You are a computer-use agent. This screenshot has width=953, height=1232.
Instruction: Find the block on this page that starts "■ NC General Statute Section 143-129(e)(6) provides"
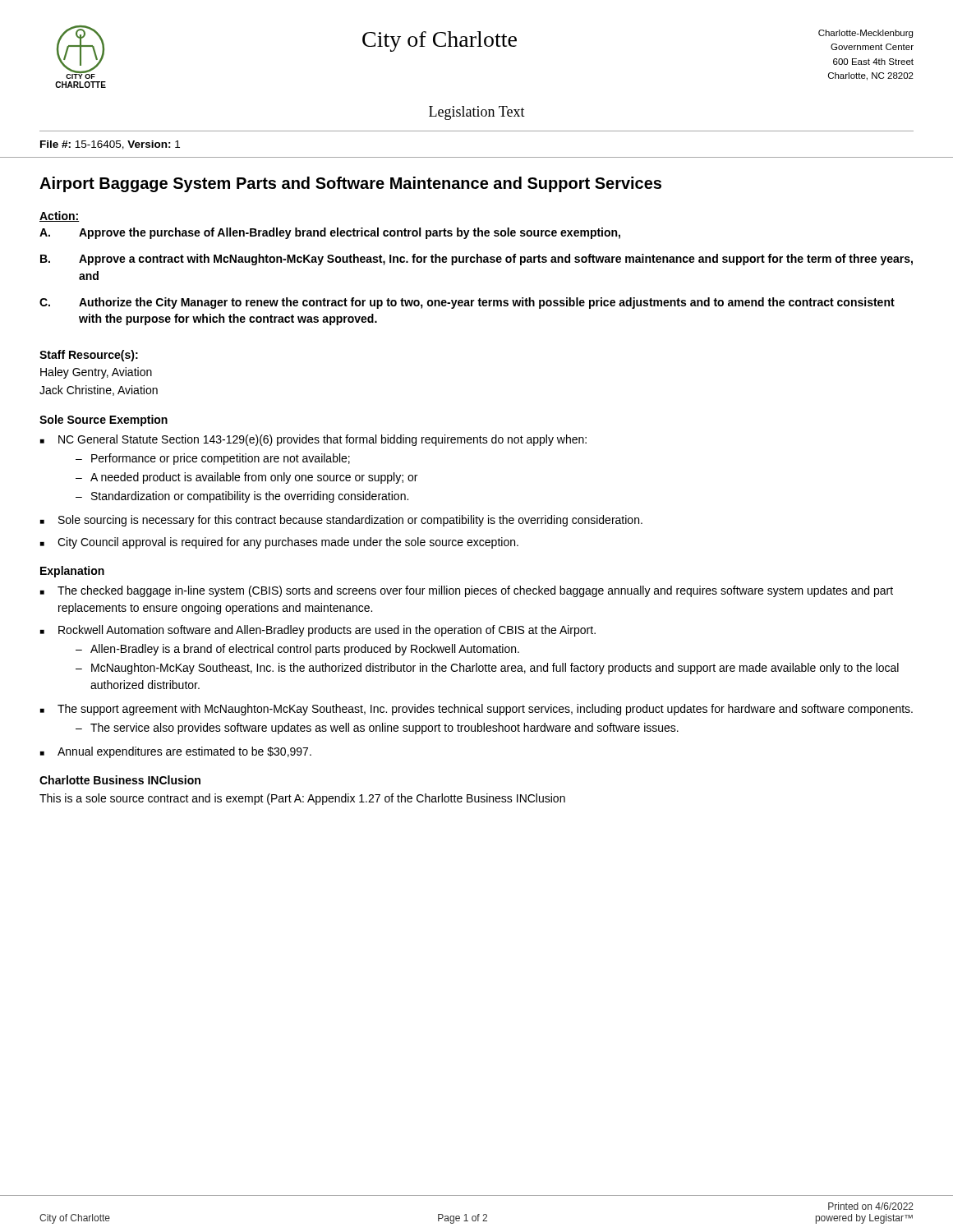(313, 469)
